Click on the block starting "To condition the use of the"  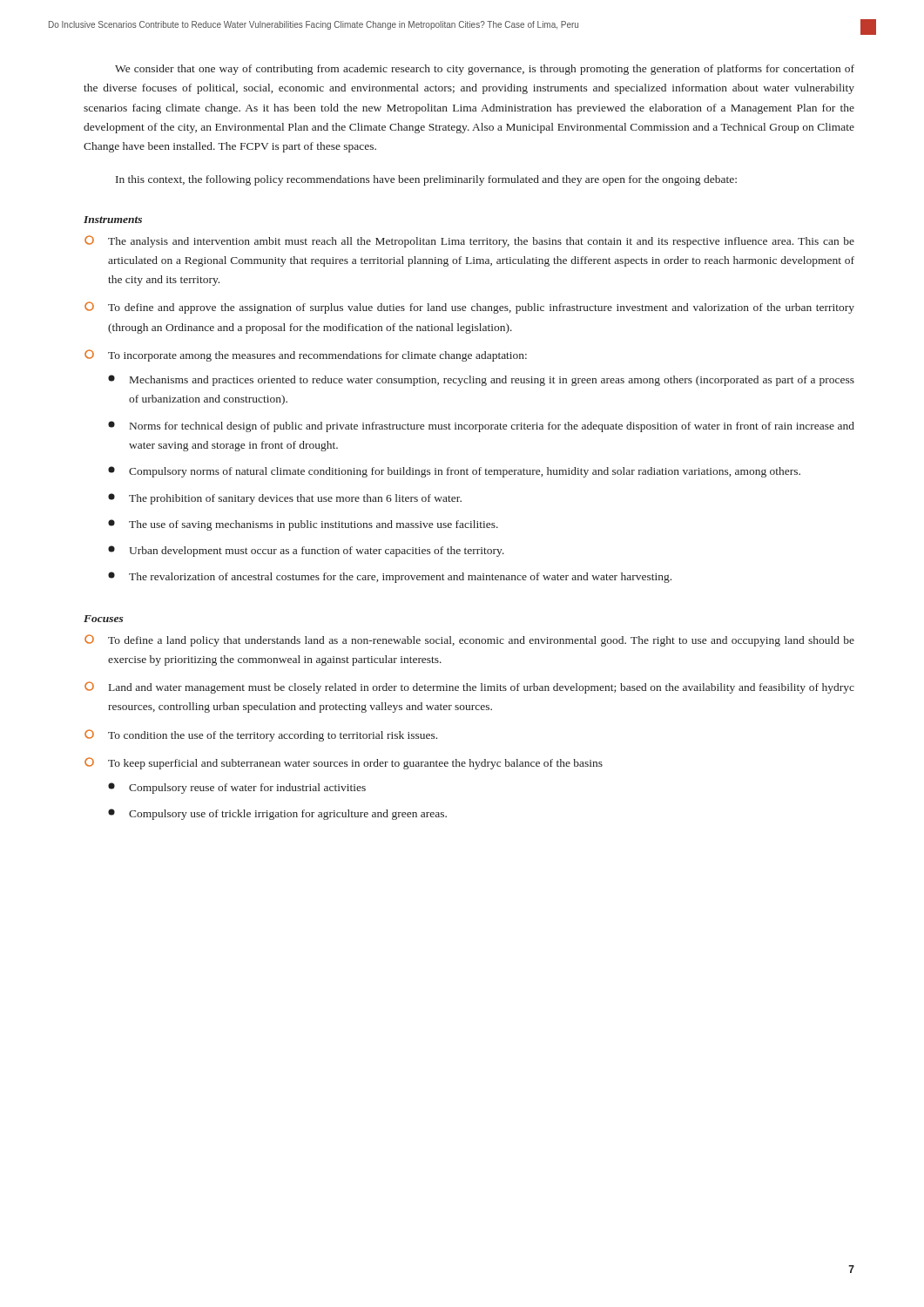[261, 735]
